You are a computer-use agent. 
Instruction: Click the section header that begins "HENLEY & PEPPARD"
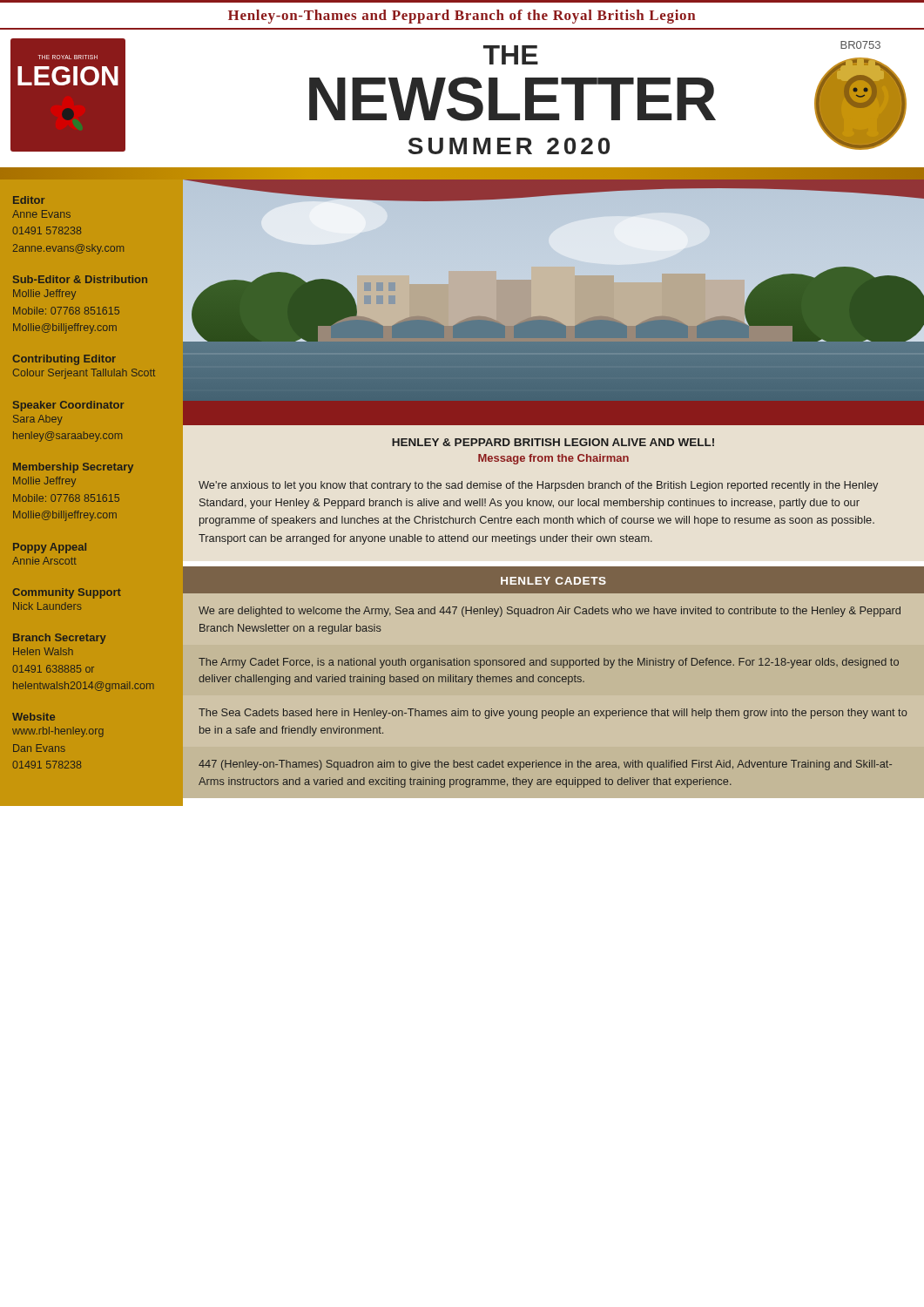click(x=553, y=450)
